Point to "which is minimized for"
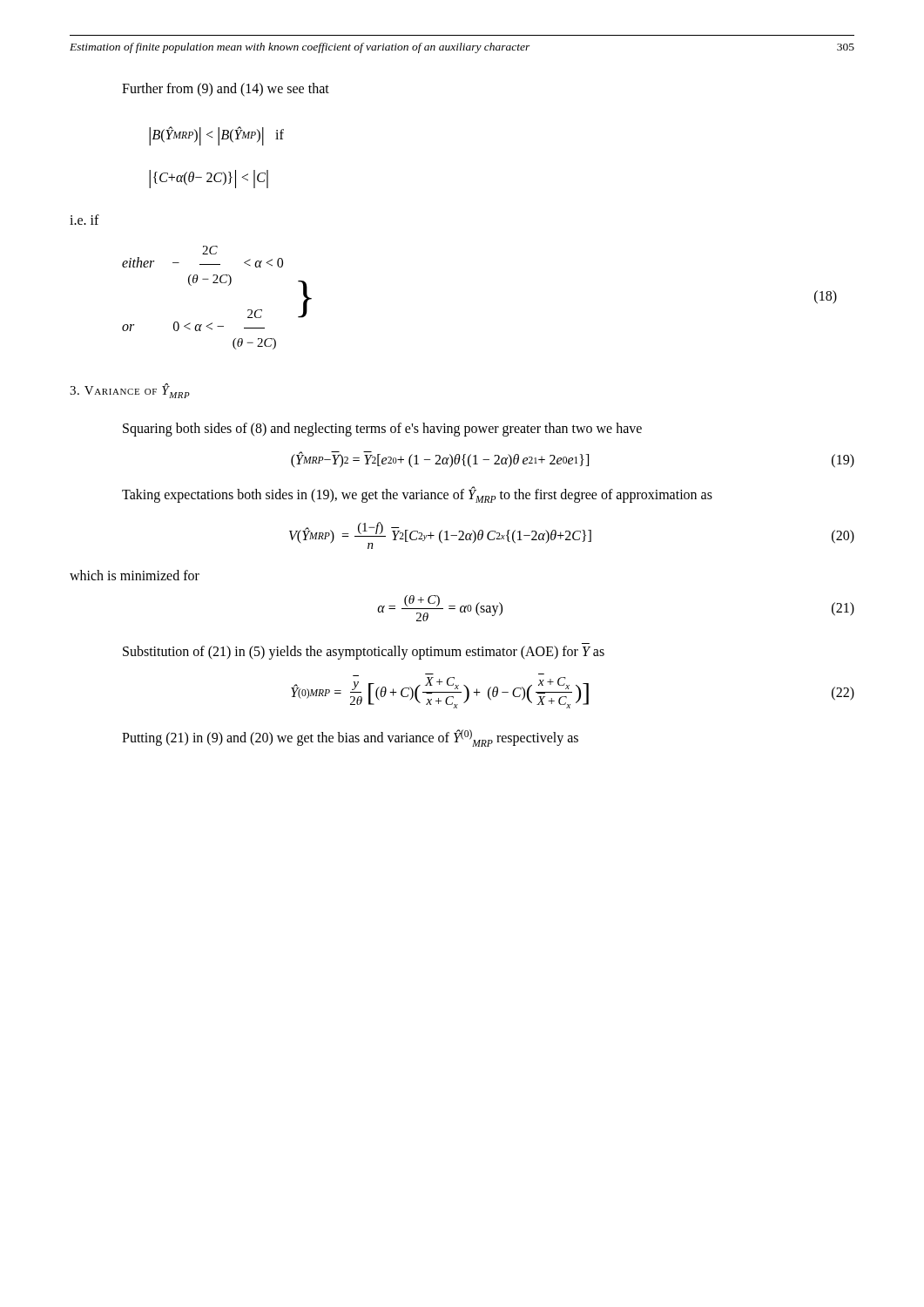Image resolution: width=924 pixels, height=1307 pixels. pos(134,575)
